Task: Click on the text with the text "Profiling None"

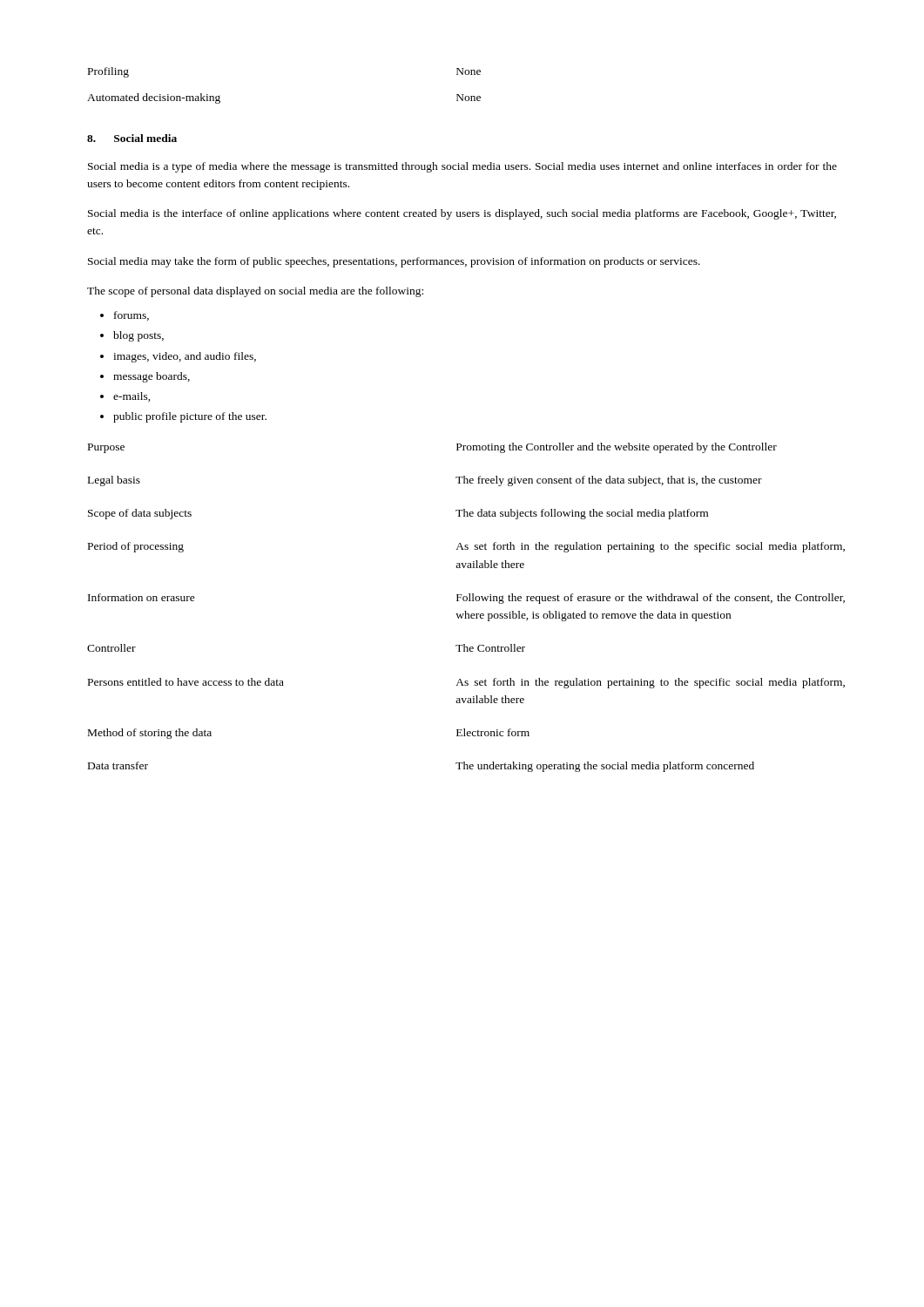Action: point(462,72)
